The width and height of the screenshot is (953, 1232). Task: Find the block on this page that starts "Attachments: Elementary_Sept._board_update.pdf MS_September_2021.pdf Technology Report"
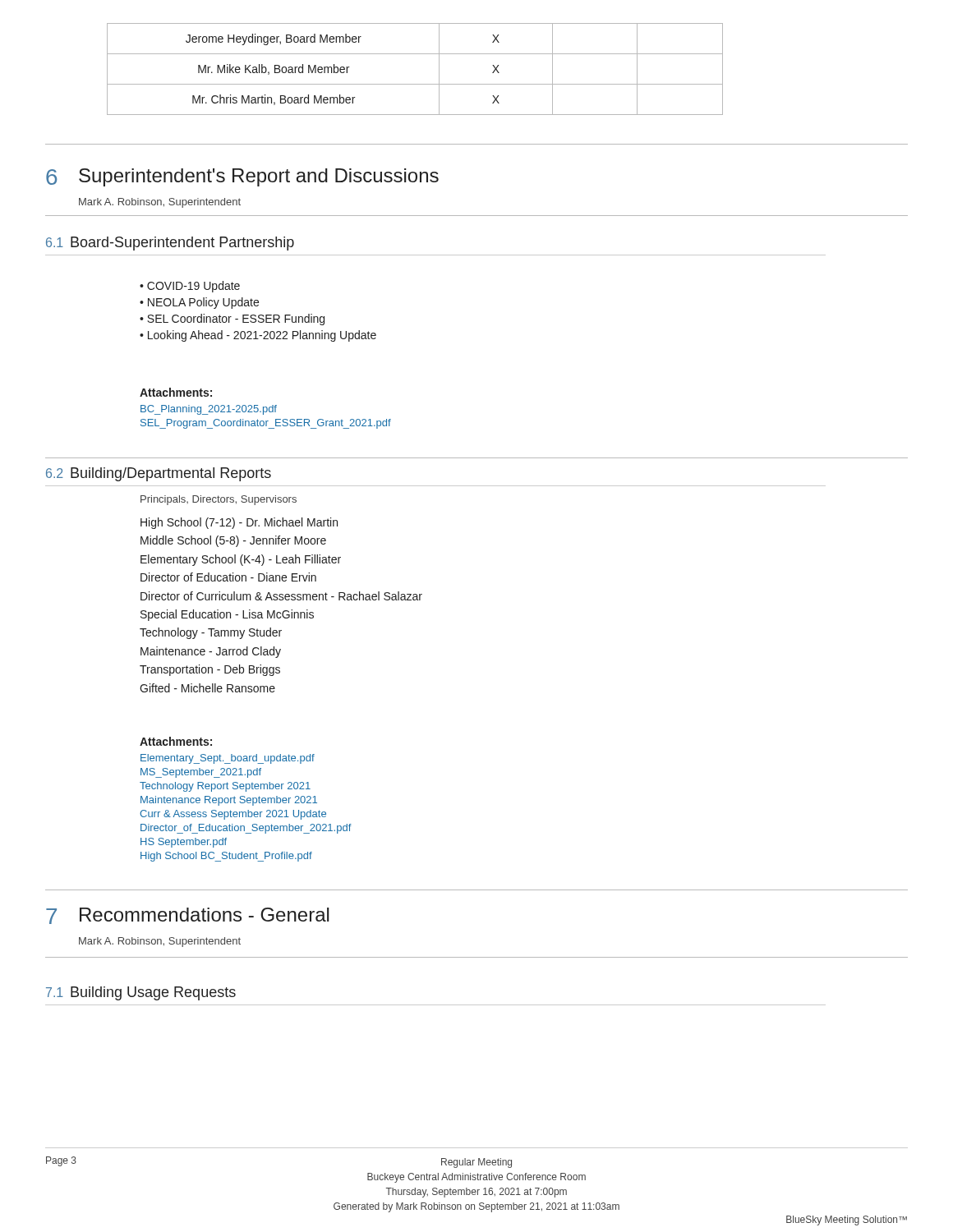point(176,741)
